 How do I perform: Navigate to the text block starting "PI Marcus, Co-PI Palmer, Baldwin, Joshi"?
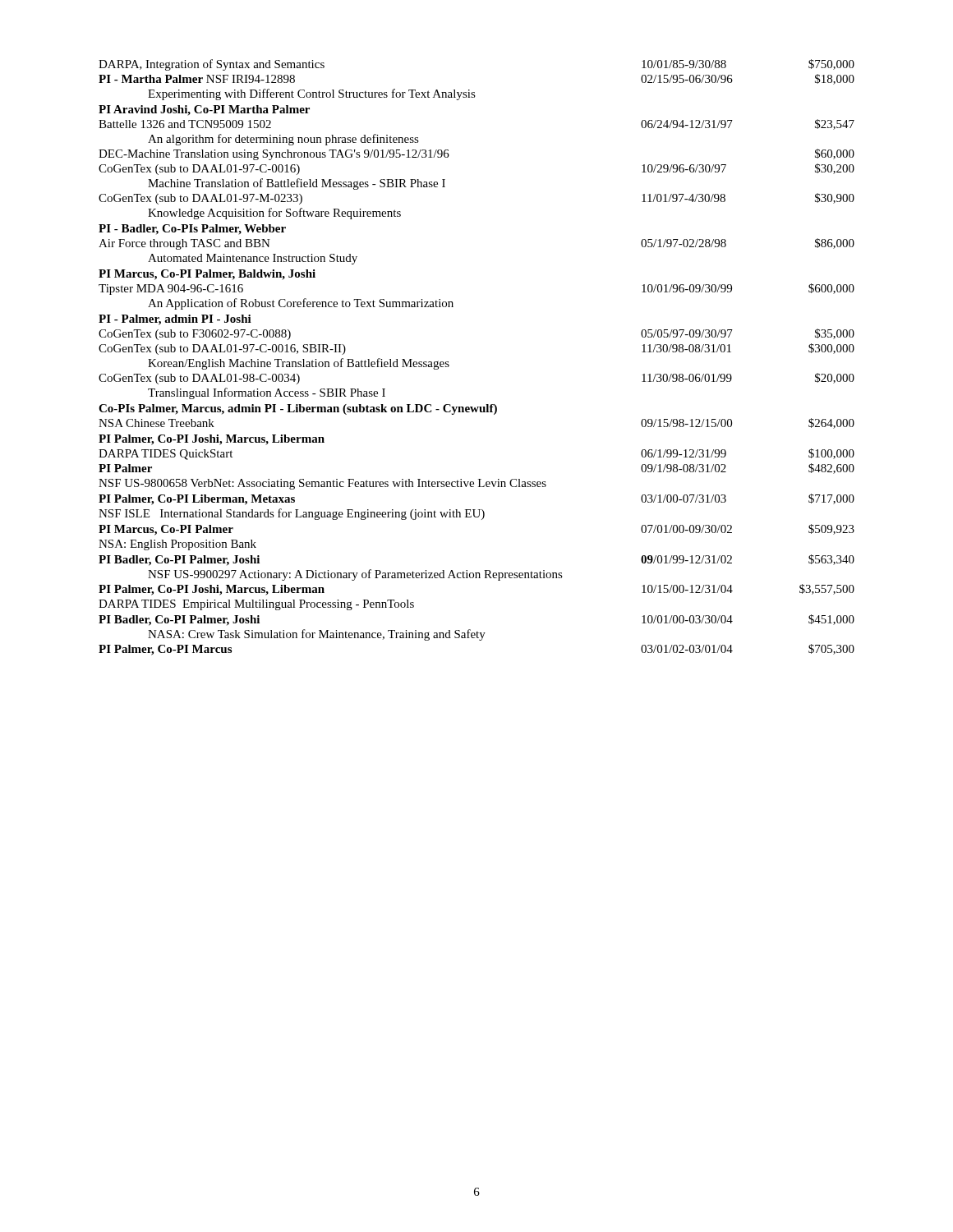click(207, 274)
